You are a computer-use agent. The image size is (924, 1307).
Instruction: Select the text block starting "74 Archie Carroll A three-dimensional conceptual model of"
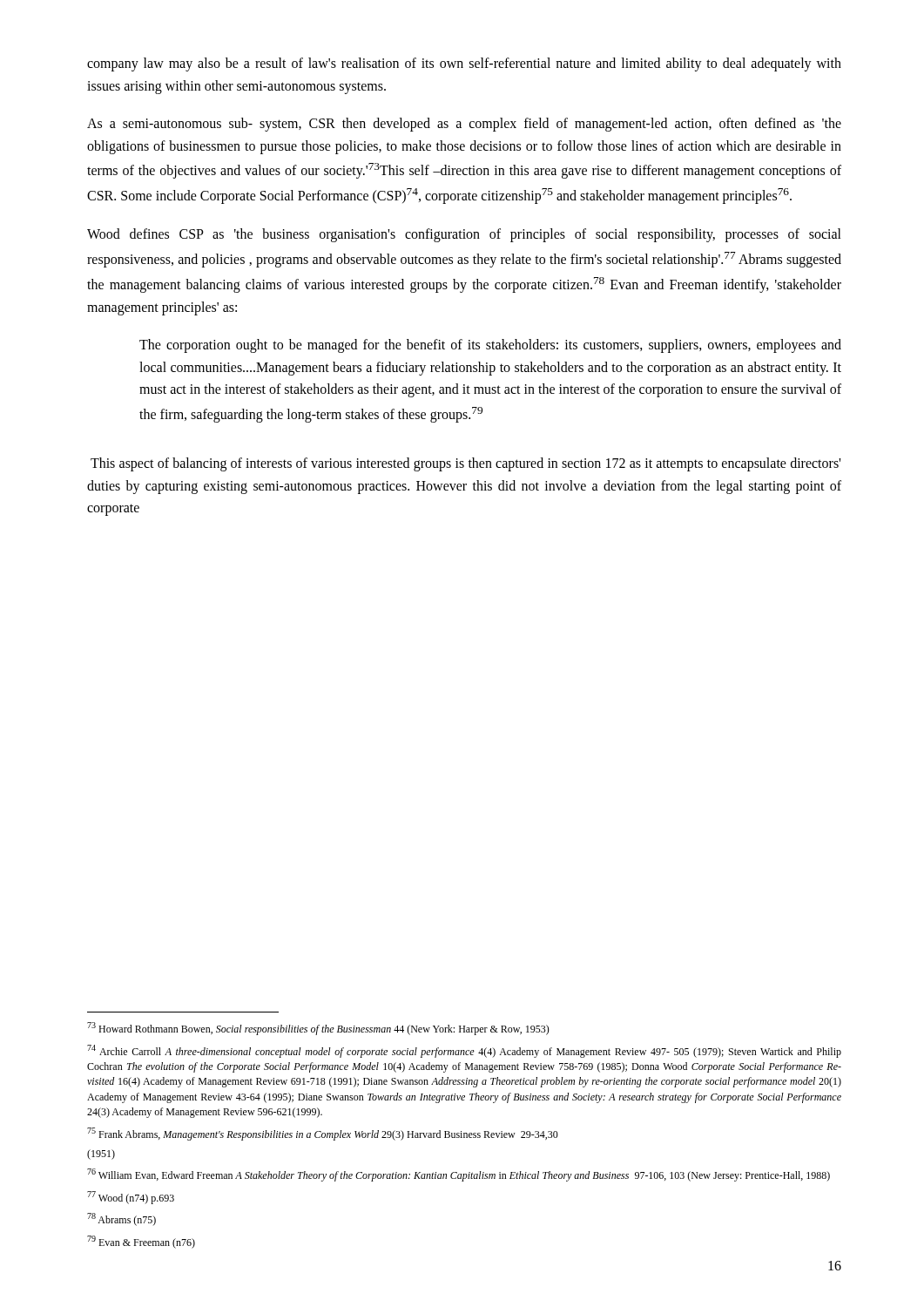pyautogui.click(x=464, y=1081)
